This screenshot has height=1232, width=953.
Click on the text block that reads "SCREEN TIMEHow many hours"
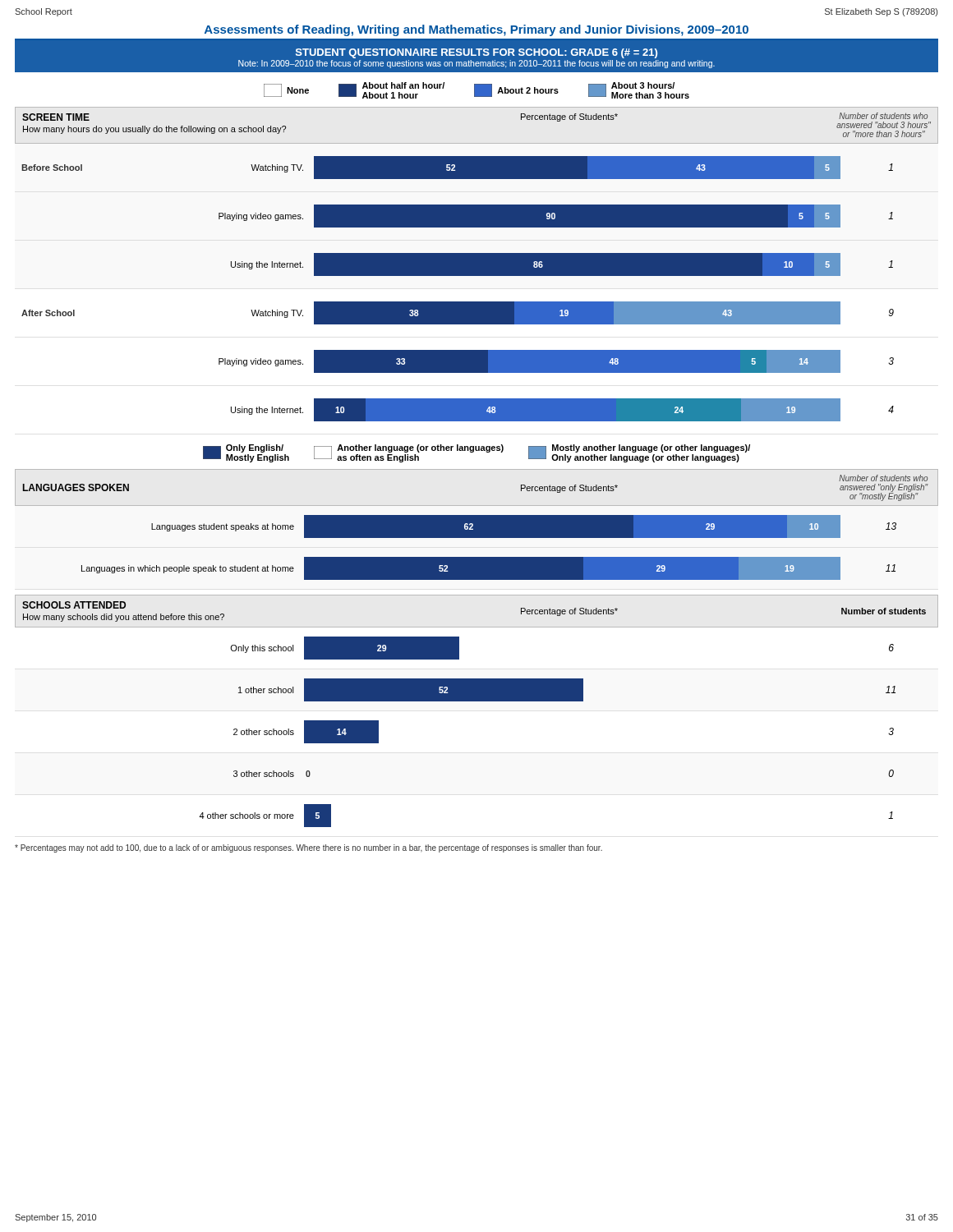click(154, 123)
